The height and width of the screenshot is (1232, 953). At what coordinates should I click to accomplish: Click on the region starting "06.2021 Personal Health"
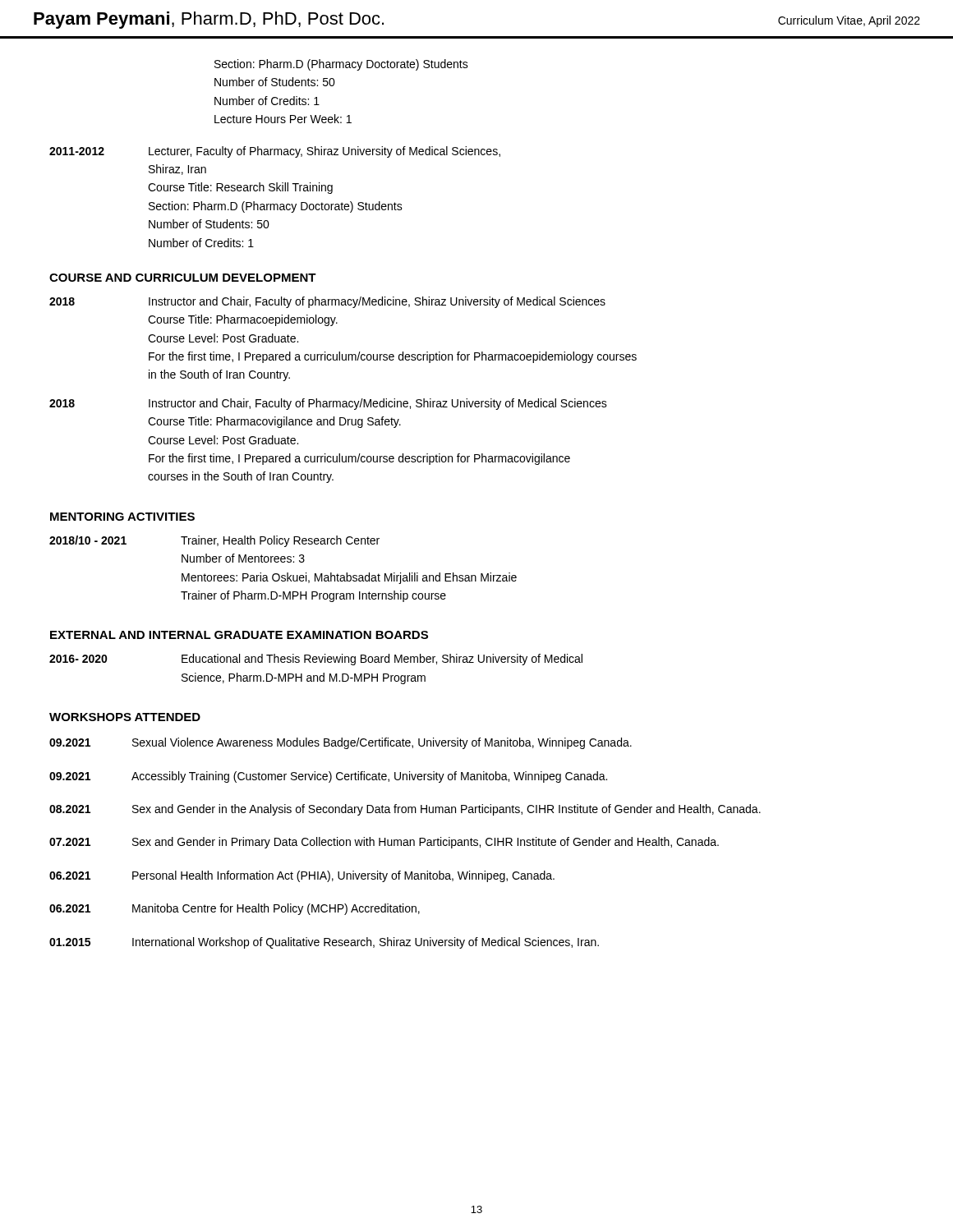(476, 875)
